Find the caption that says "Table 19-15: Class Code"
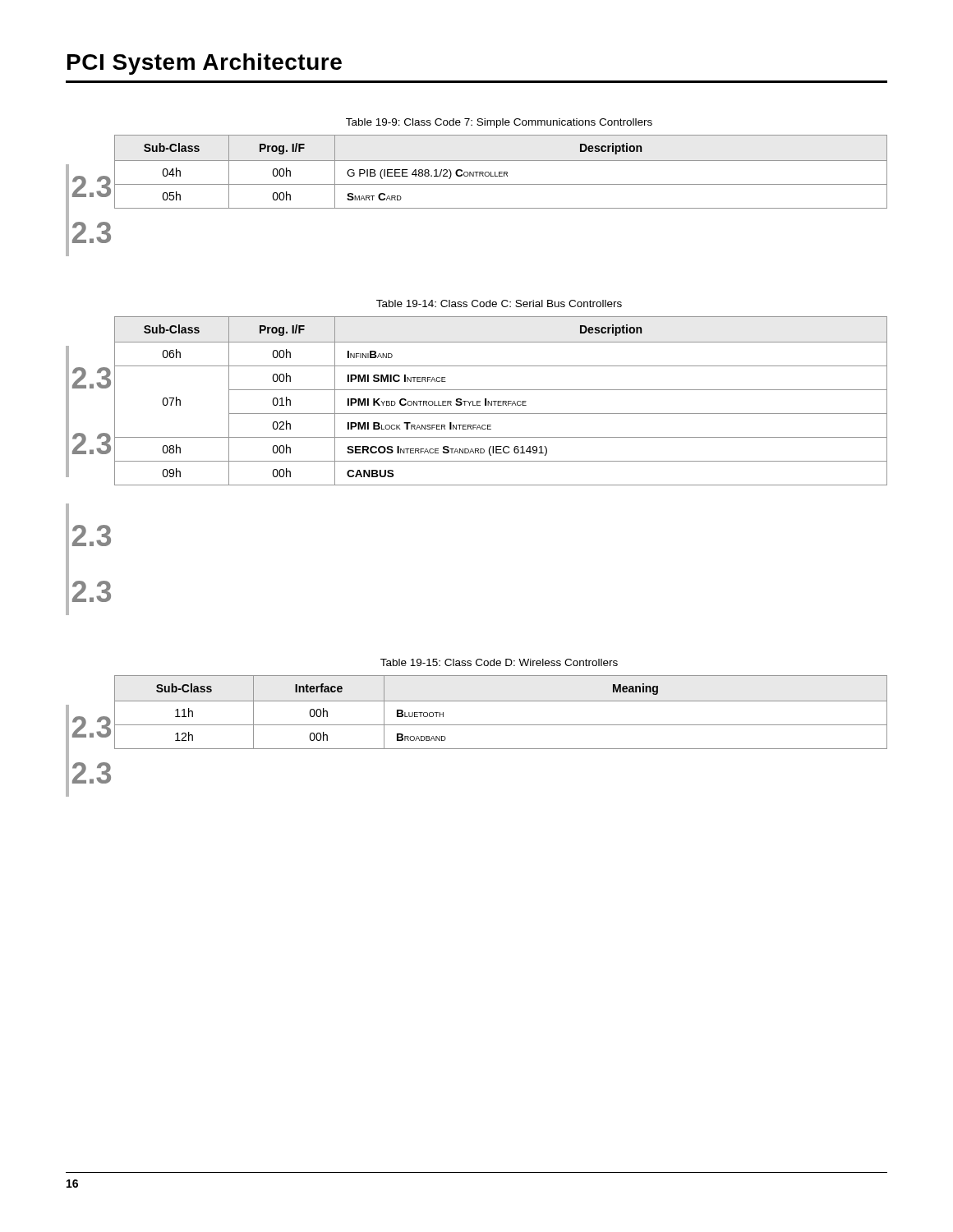 point(499,662)
